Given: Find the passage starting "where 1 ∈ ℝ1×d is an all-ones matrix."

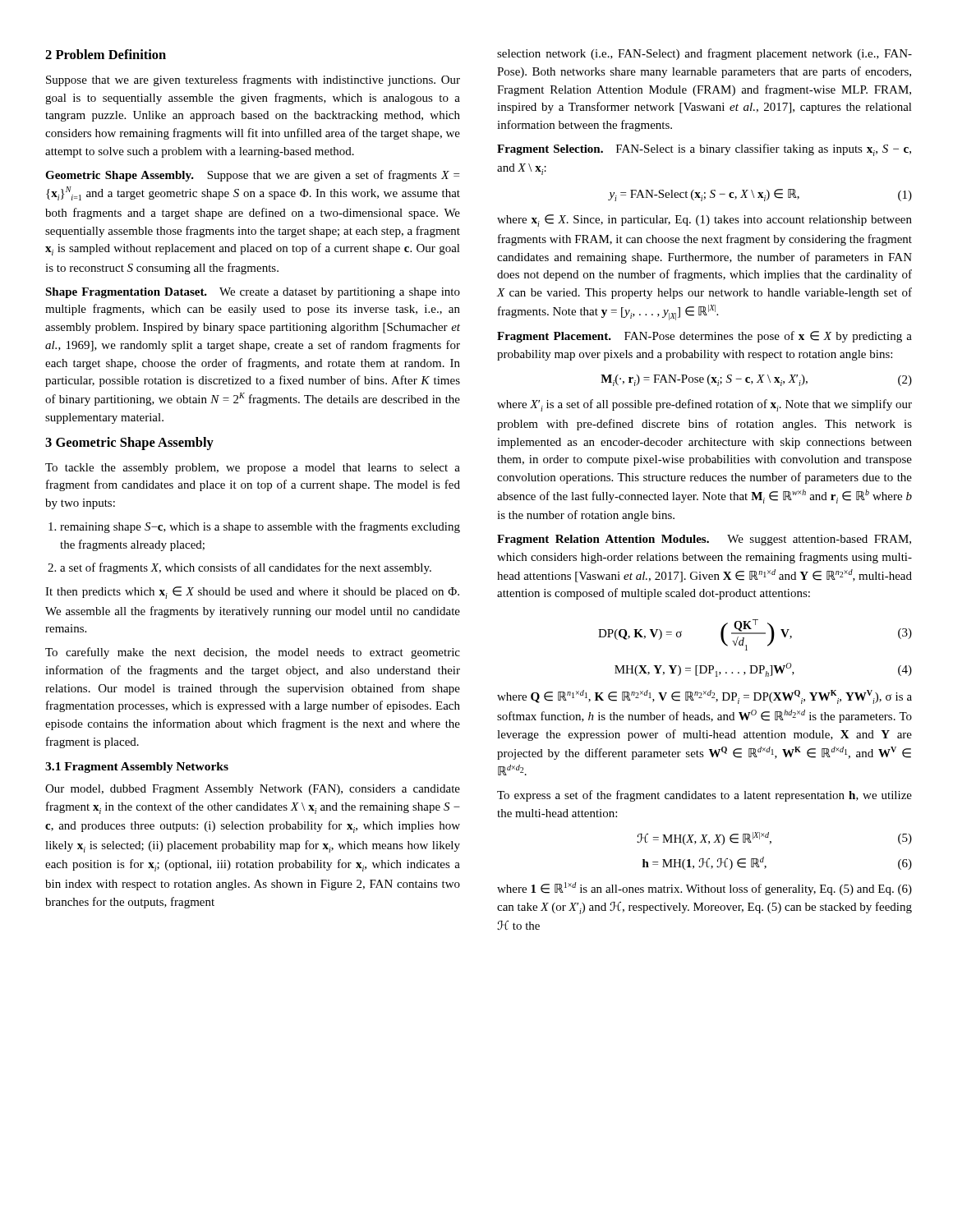Looking at the screenshot, I should (x=705, y=908).
